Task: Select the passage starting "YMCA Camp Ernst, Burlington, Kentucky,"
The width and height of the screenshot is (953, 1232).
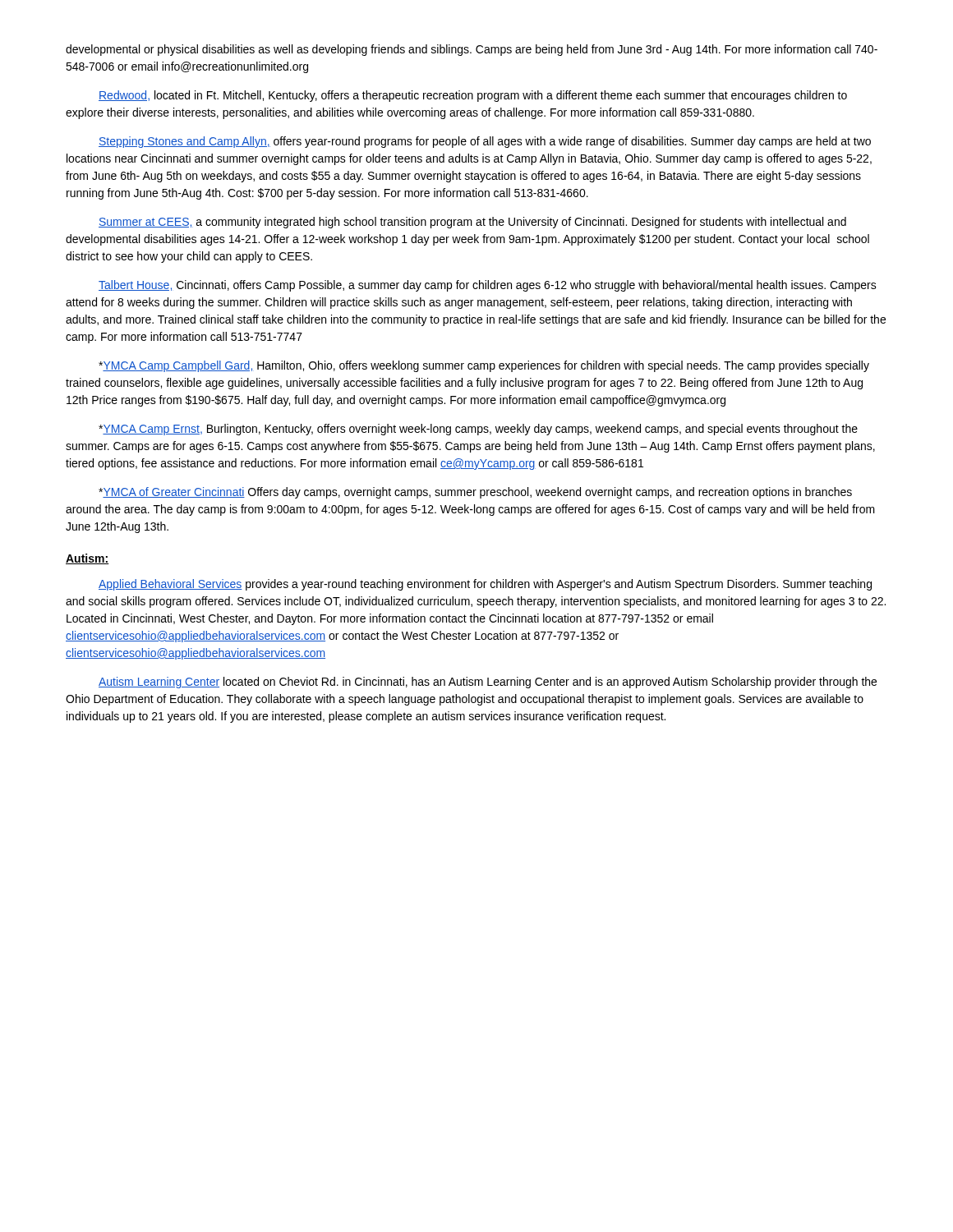Action: click(476, 446)
